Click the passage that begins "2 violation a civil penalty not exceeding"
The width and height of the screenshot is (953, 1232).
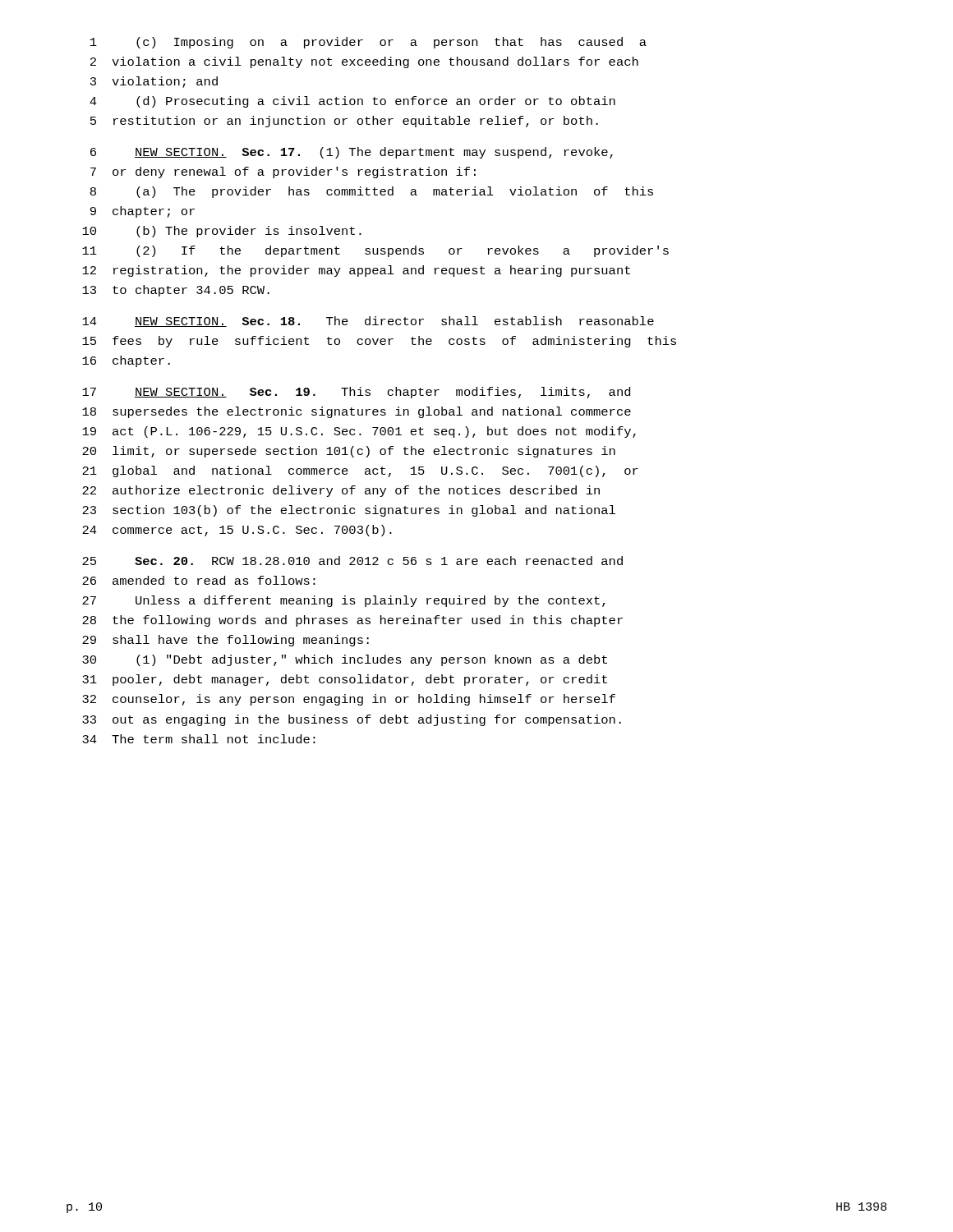[476, 62]
